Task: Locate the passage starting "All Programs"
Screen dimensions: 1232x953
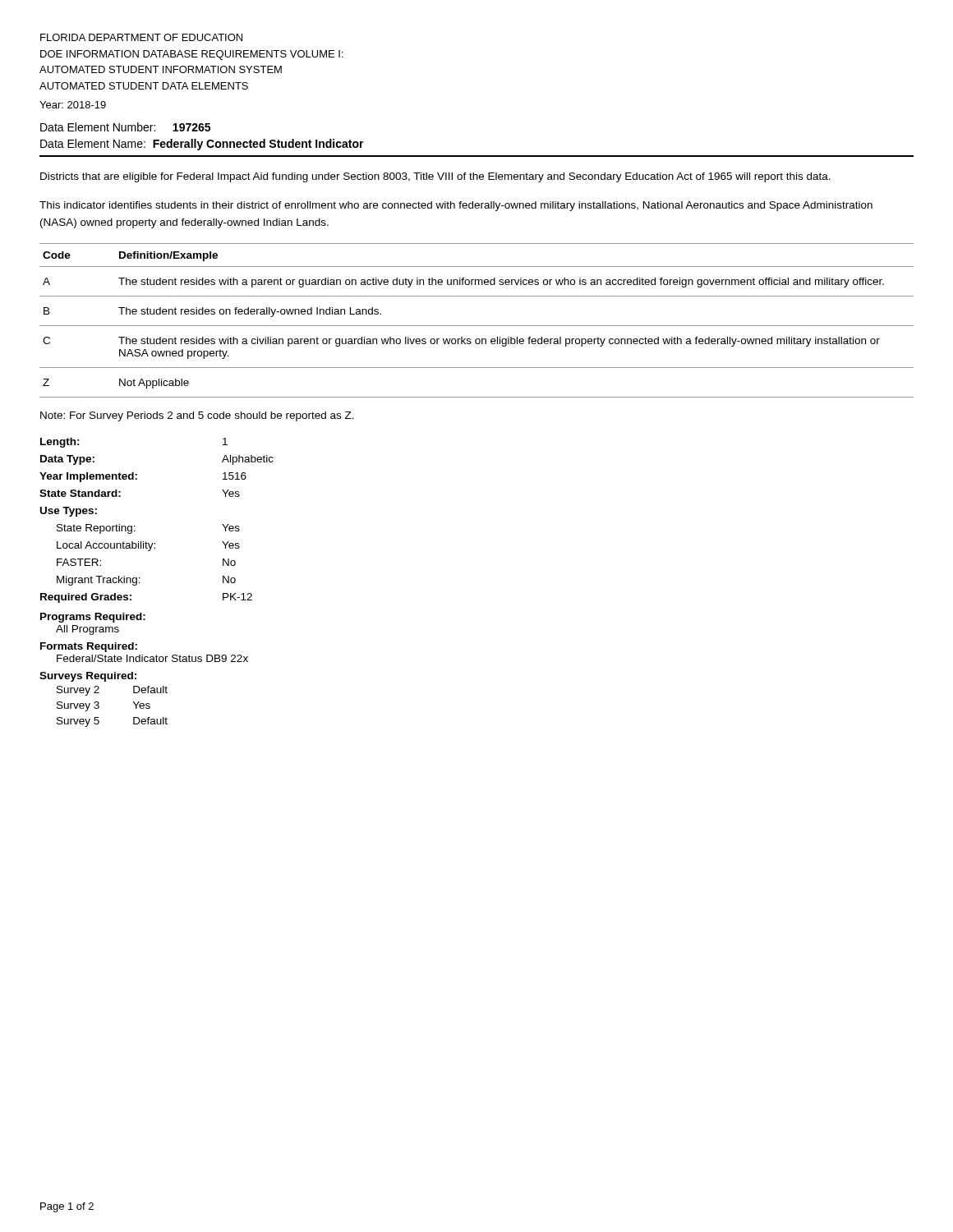Action: tap(88, 629)
